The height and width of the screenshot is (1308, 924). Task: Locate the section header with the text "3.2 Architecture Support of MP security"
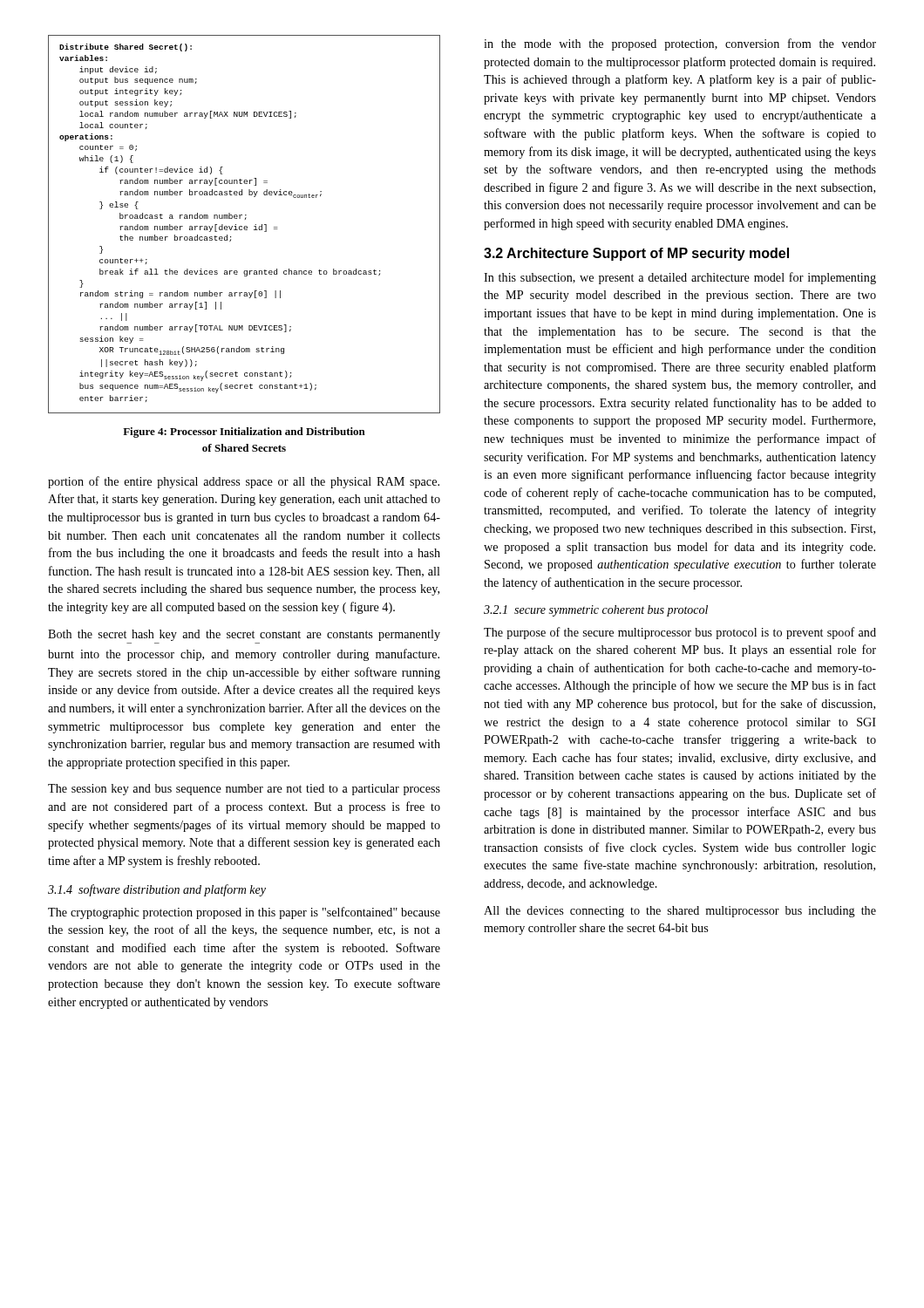click(637, 253)
